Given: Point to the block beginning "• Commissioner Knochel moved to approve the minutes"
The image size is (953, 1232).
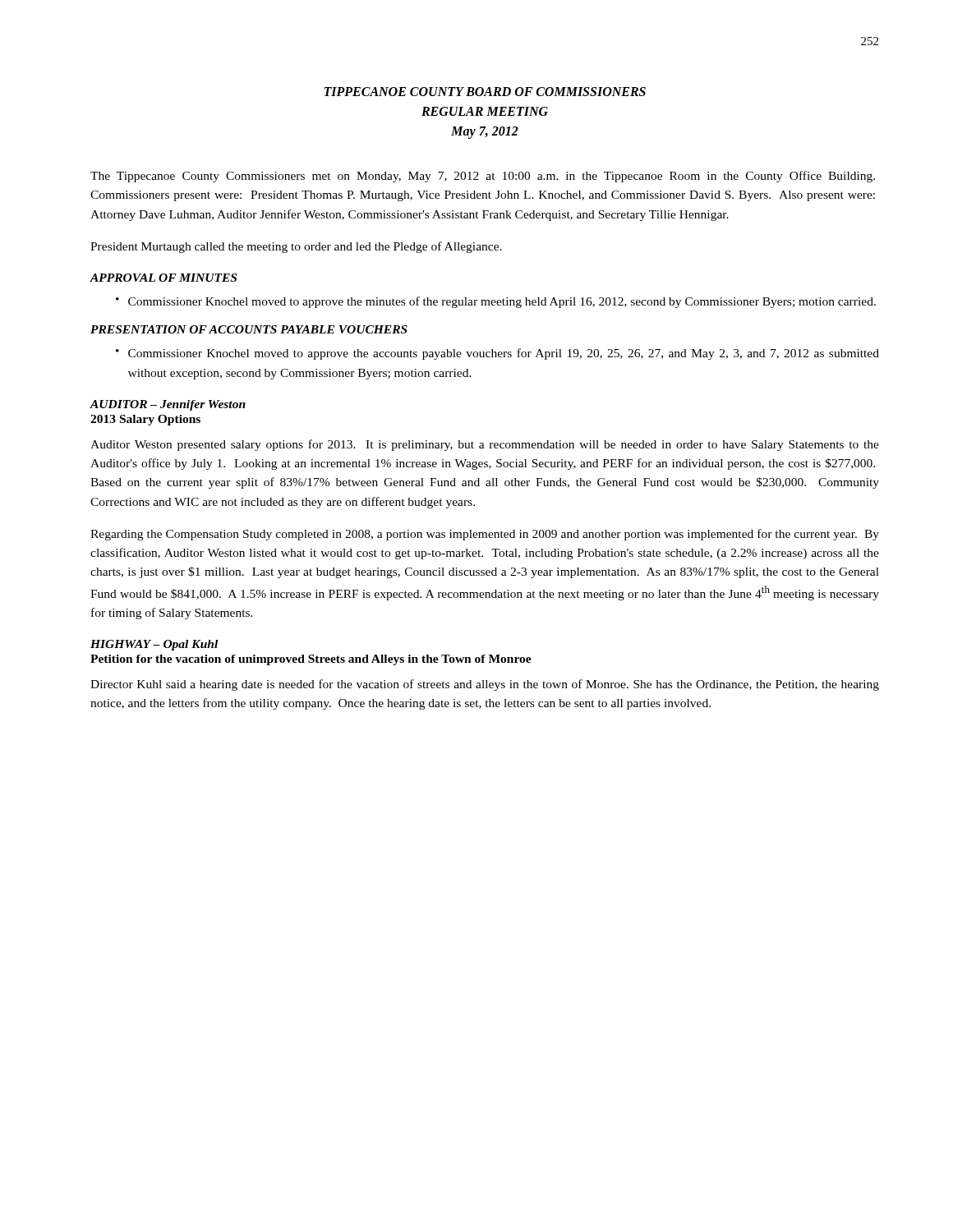Looking at the screenshot, I should click(x=496, y=301).
